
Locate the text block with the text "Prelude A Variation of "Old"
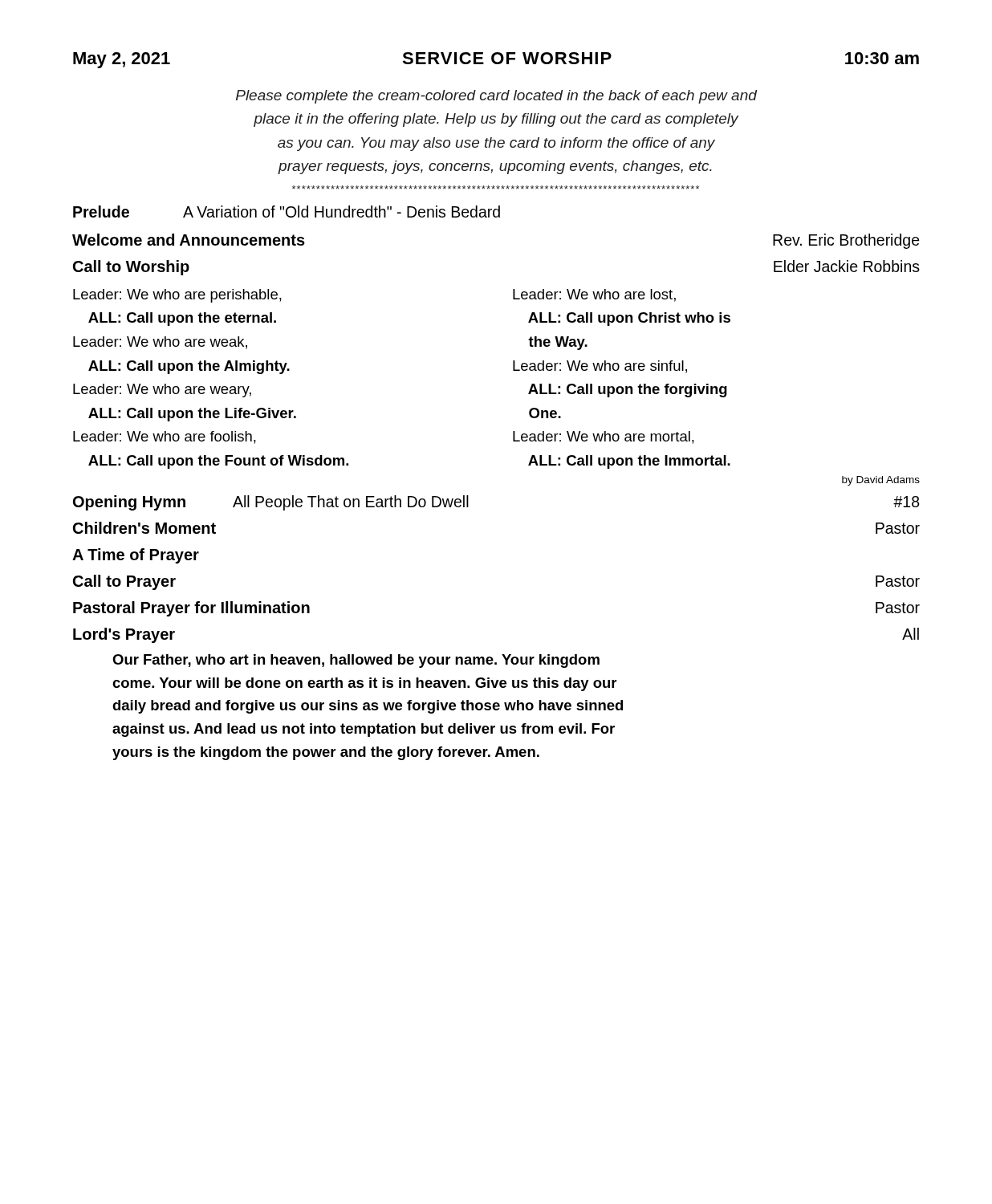496,212
